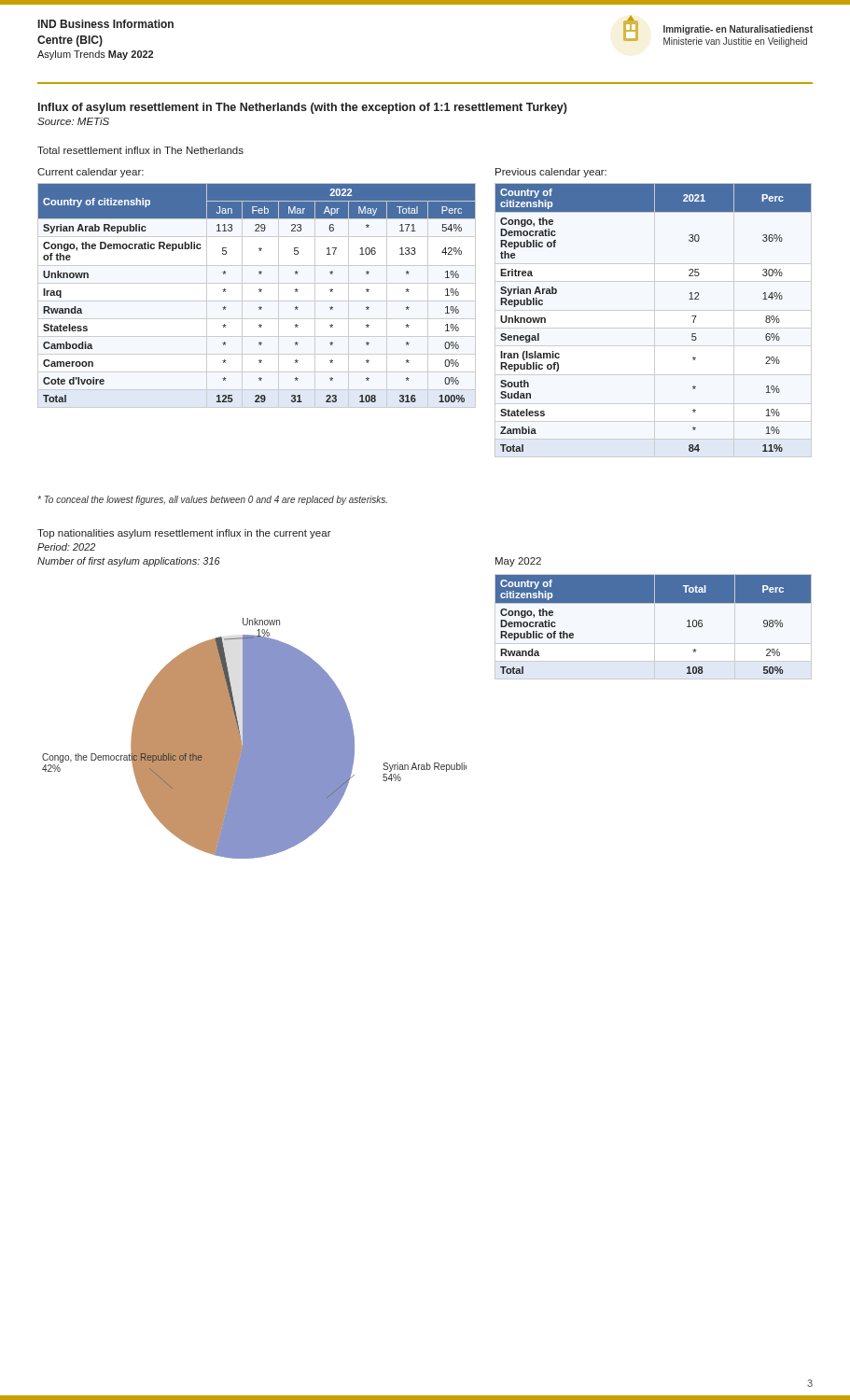Find the element starting "Total resettlement influx in"
This screenshot has height=1400, width=850.
click(140, 150)
